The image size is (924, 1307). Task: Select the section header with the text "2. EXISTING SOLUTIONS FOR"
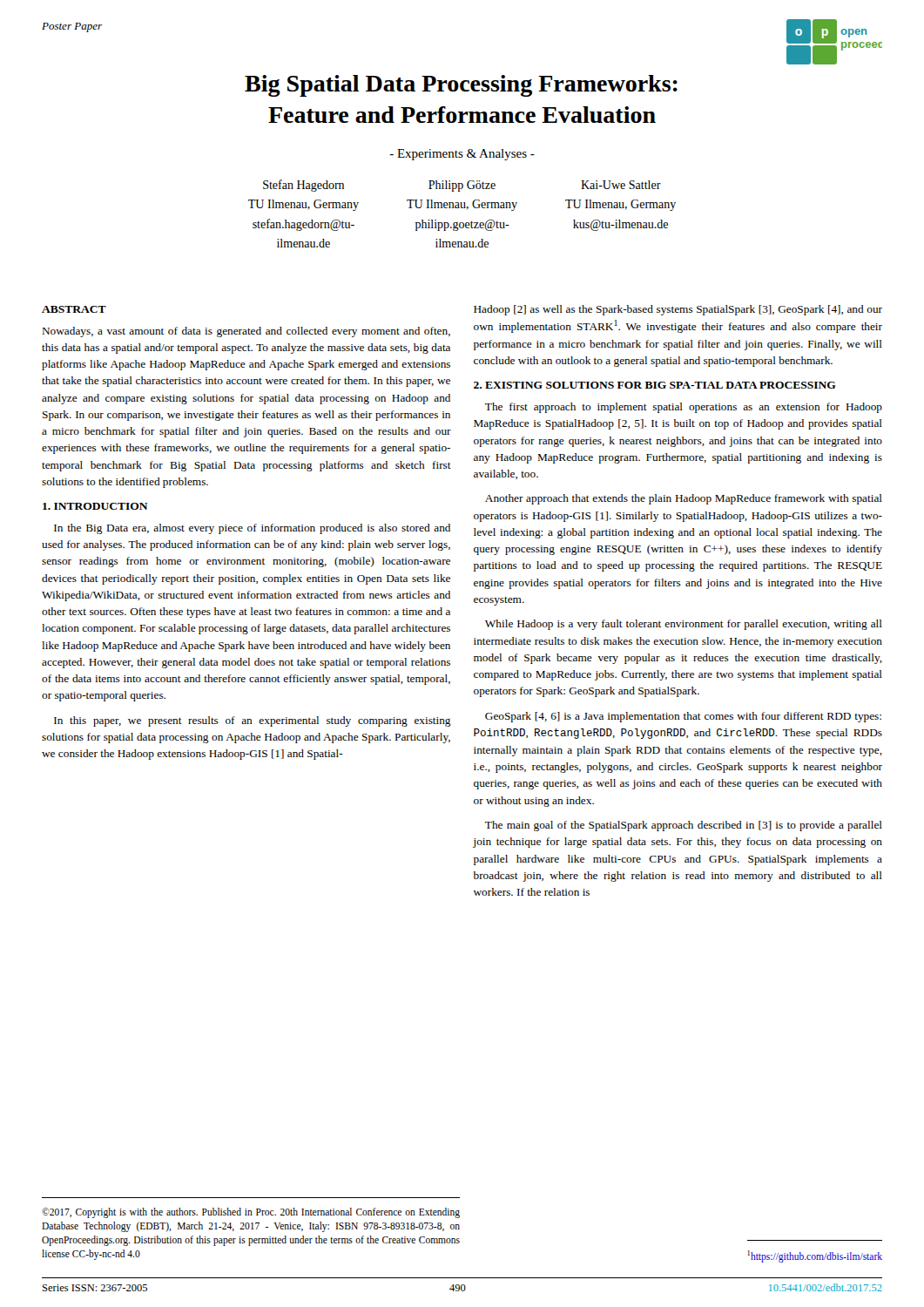(x=655, y=385)
